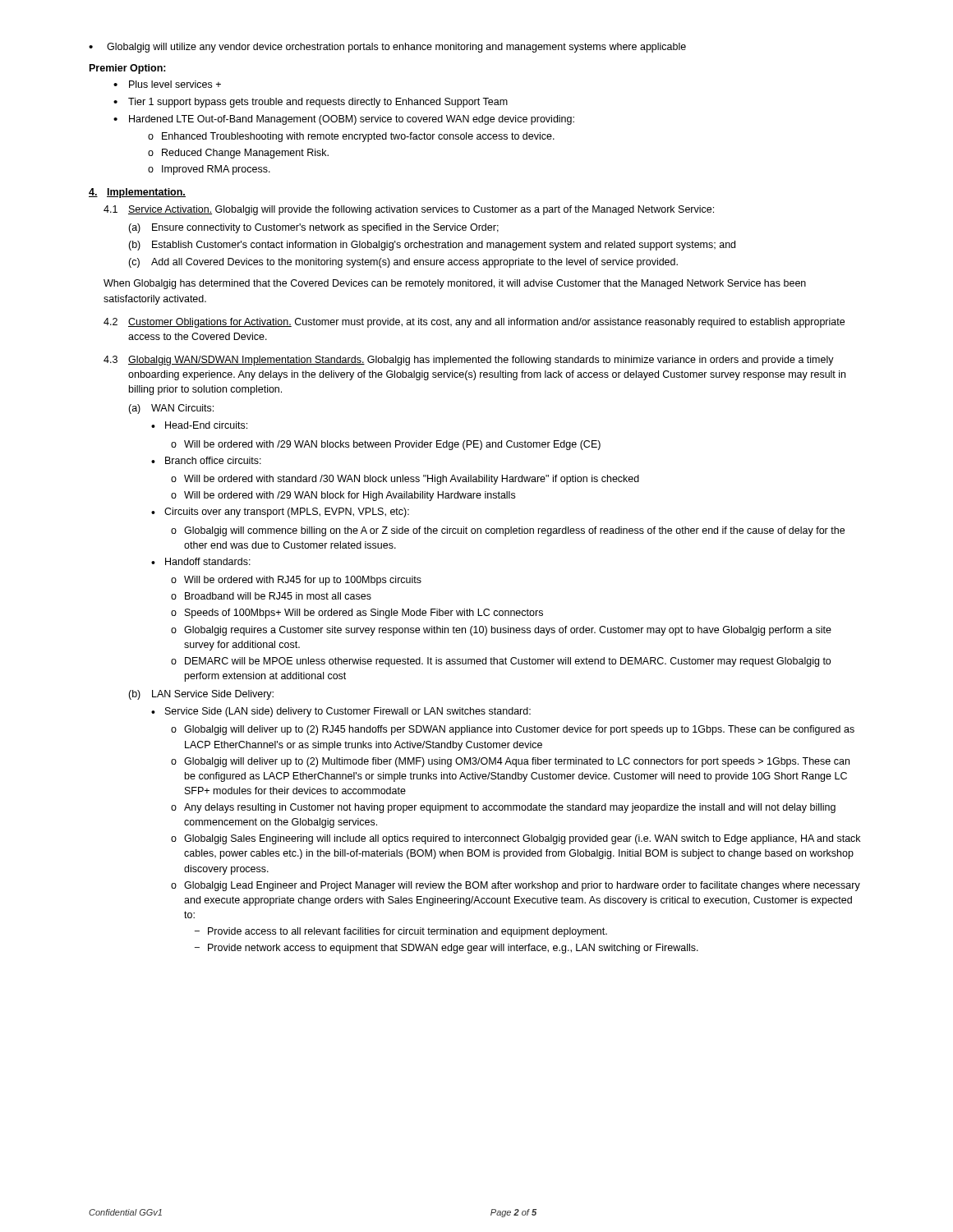Point to the block beginning "(a) Ensure connectivity to Customer's"
953x1232 pixels.
tap(314, 228)
